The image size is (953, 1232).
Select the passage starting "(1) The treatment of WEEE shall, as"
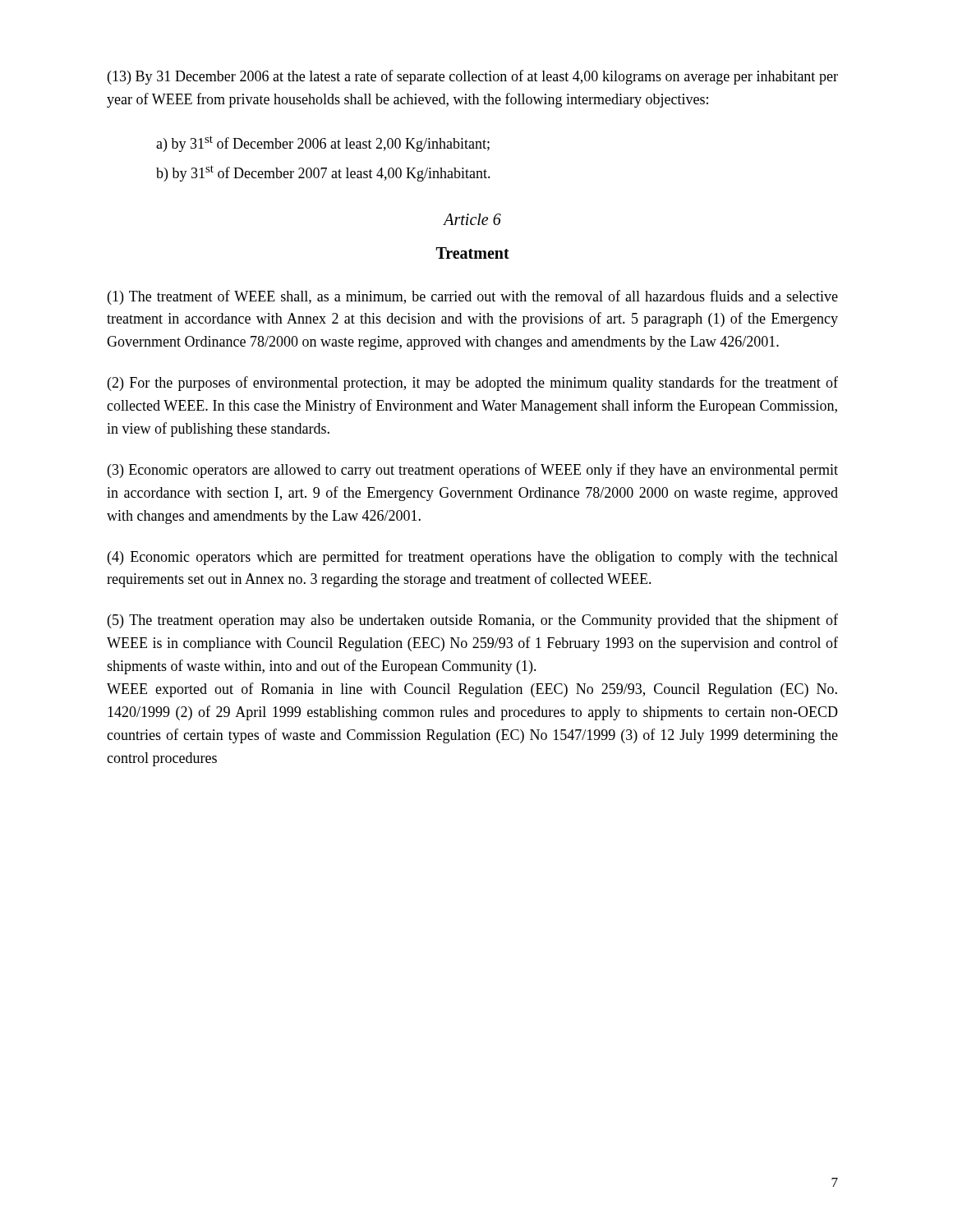point(472,319)
